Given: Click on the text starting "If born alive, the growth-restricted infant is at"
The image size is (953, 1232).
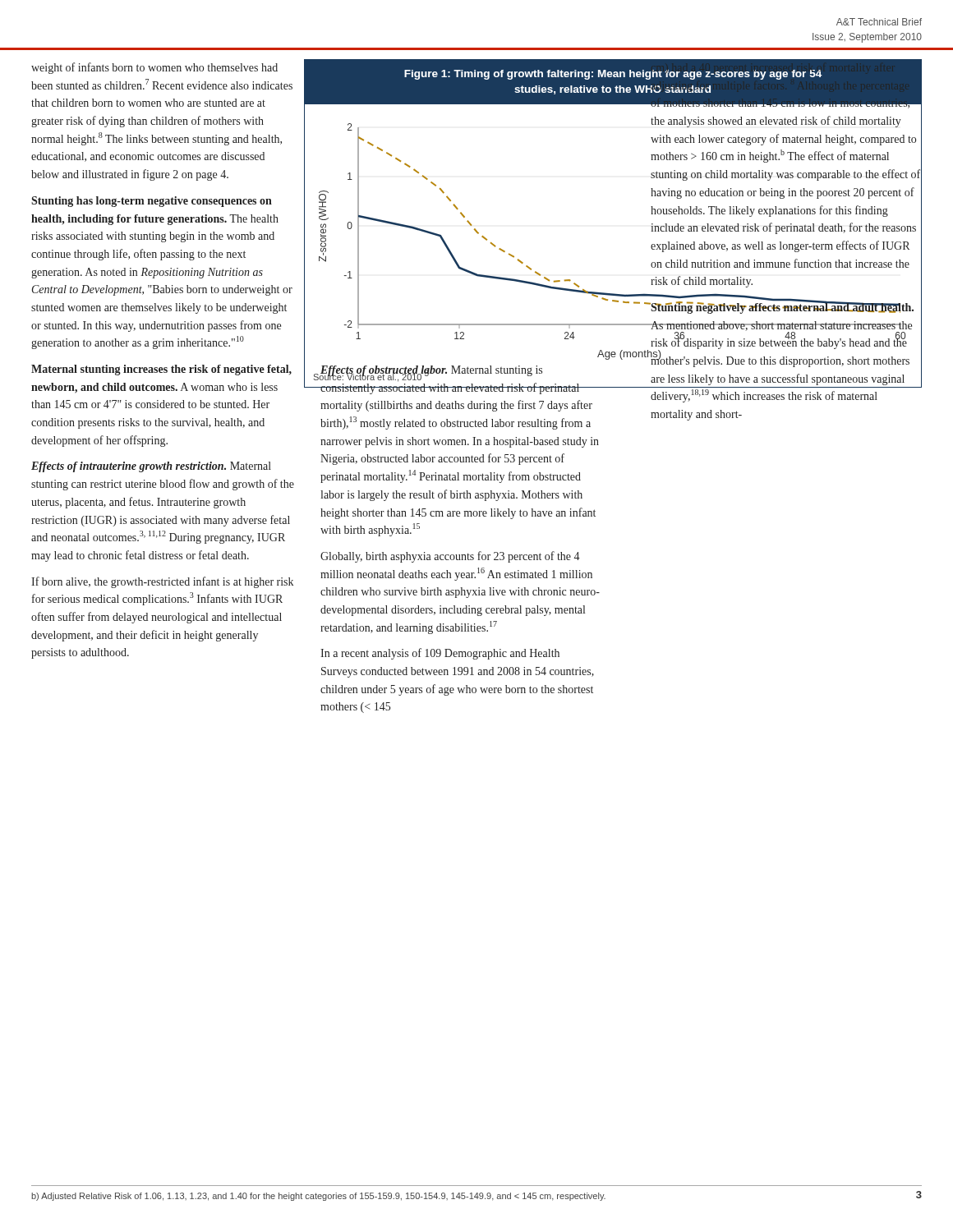Looking at the screenshot, I should click(x=163, y=617).
